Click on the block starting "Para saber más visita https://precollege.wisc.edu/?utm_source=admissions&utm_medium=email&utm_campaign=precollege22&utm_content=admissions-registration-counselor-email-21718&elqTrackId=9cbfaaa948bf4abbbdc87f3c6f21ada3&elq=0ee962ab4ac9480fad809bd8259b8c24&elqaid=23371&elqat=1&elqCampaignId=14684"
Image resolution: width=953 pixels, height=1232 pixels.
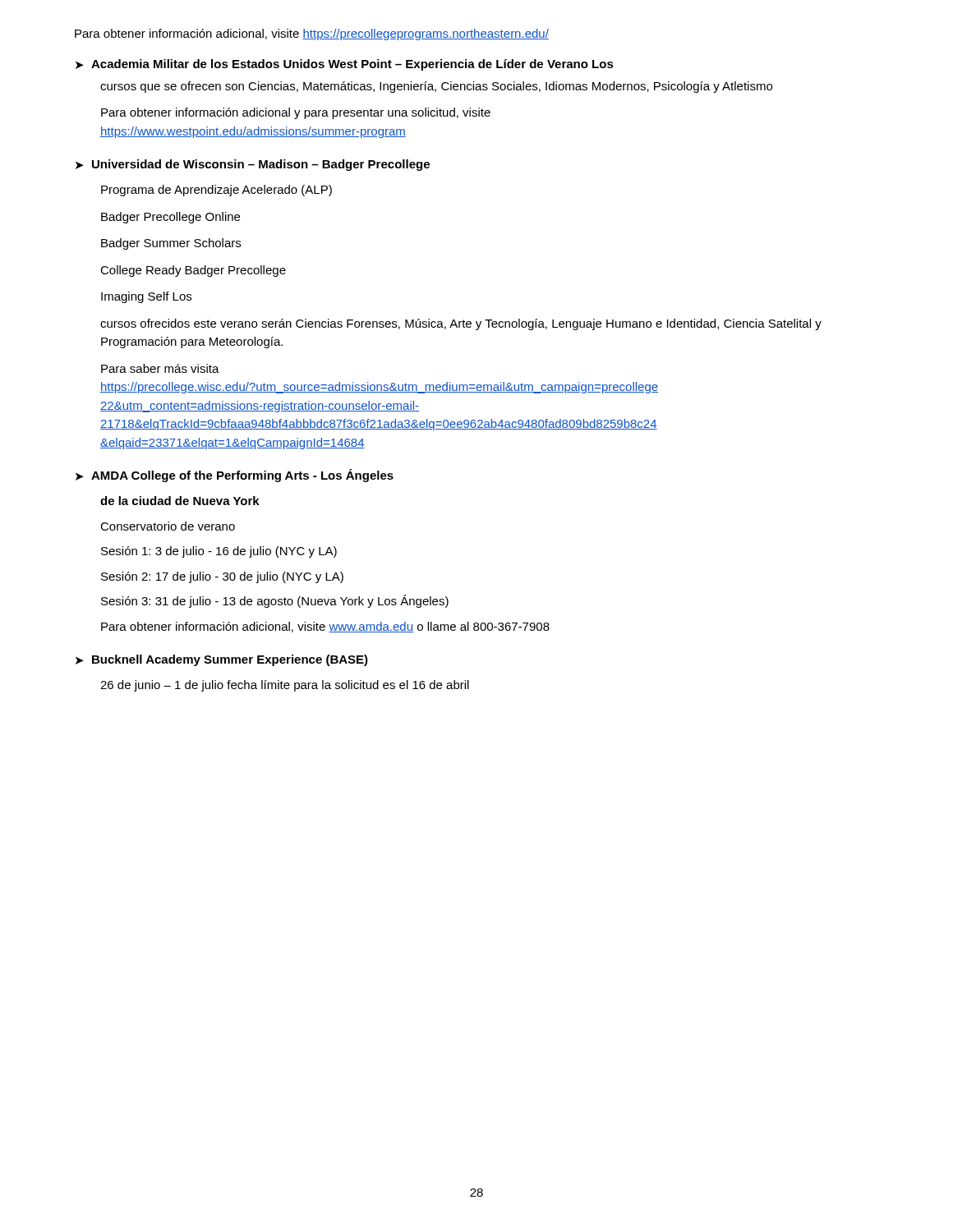[379, 405]
